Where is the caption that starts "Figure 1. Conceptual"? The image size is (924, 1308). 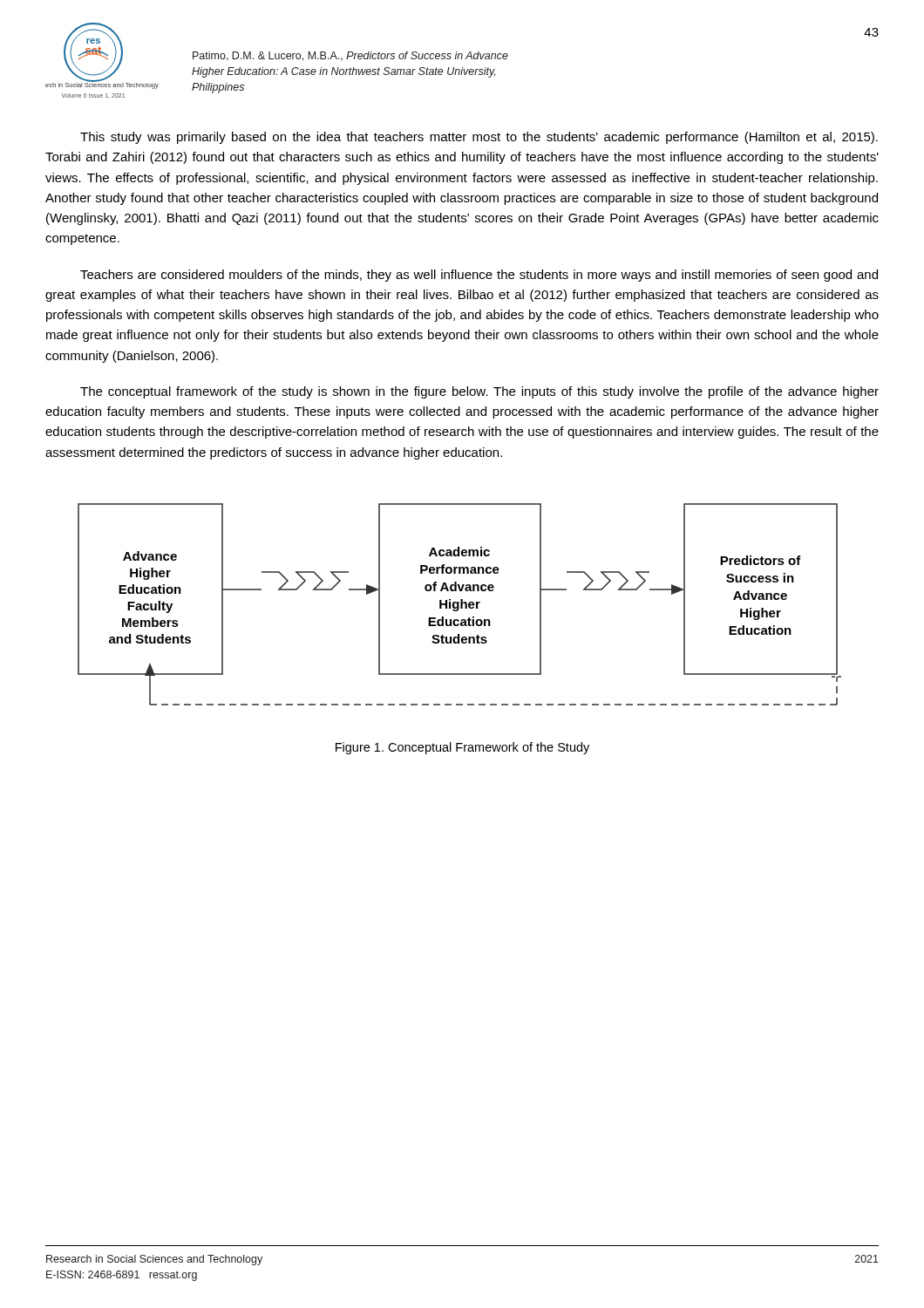point(462,747)
